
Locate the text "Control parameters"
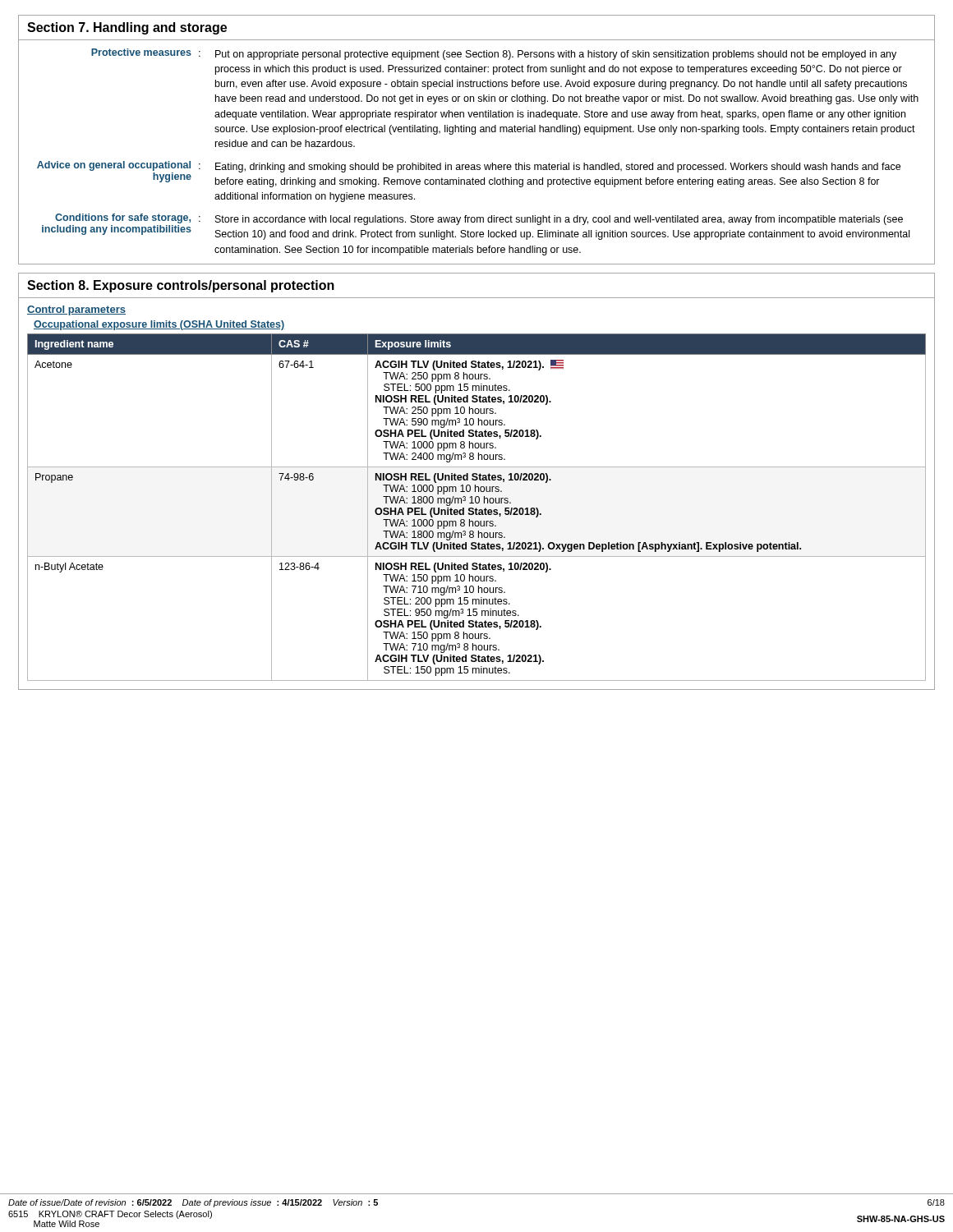point(76,309)
